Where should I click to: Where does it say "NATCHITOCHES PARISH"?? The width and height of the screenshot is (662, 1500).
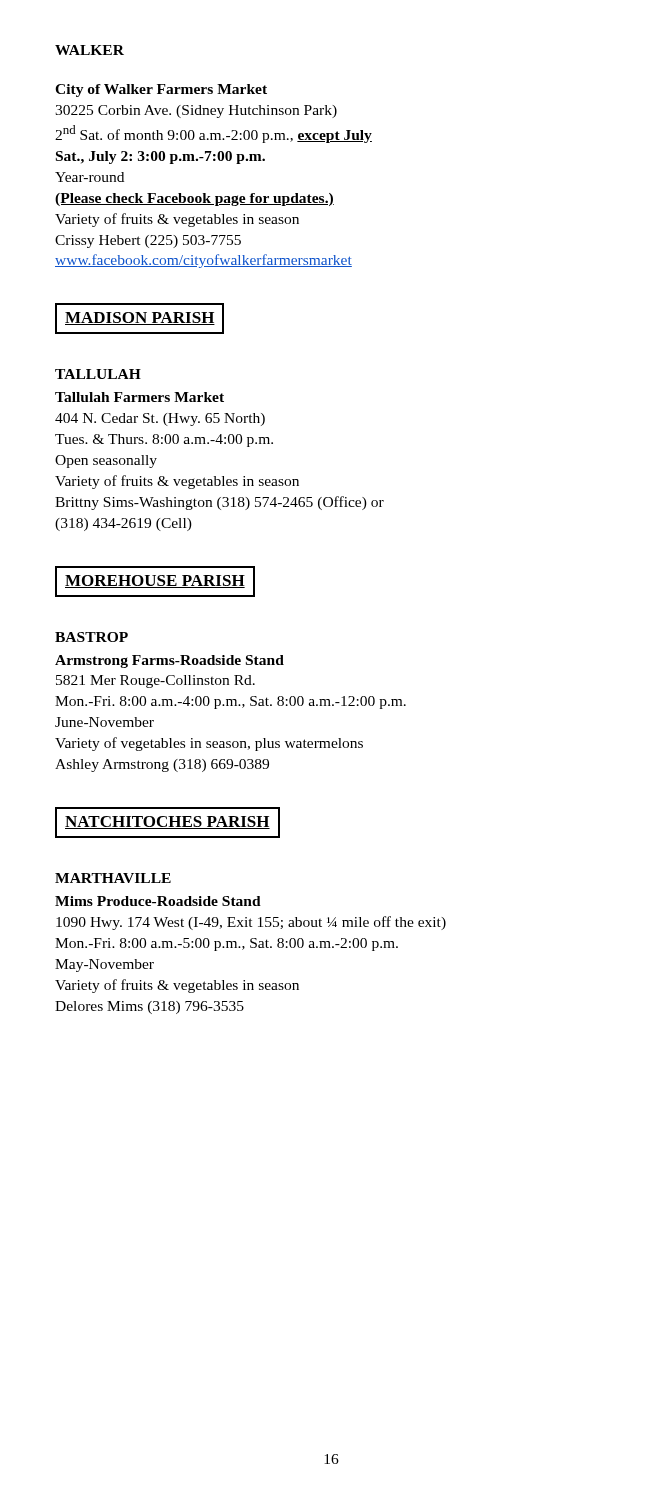(x=167, y=823)
